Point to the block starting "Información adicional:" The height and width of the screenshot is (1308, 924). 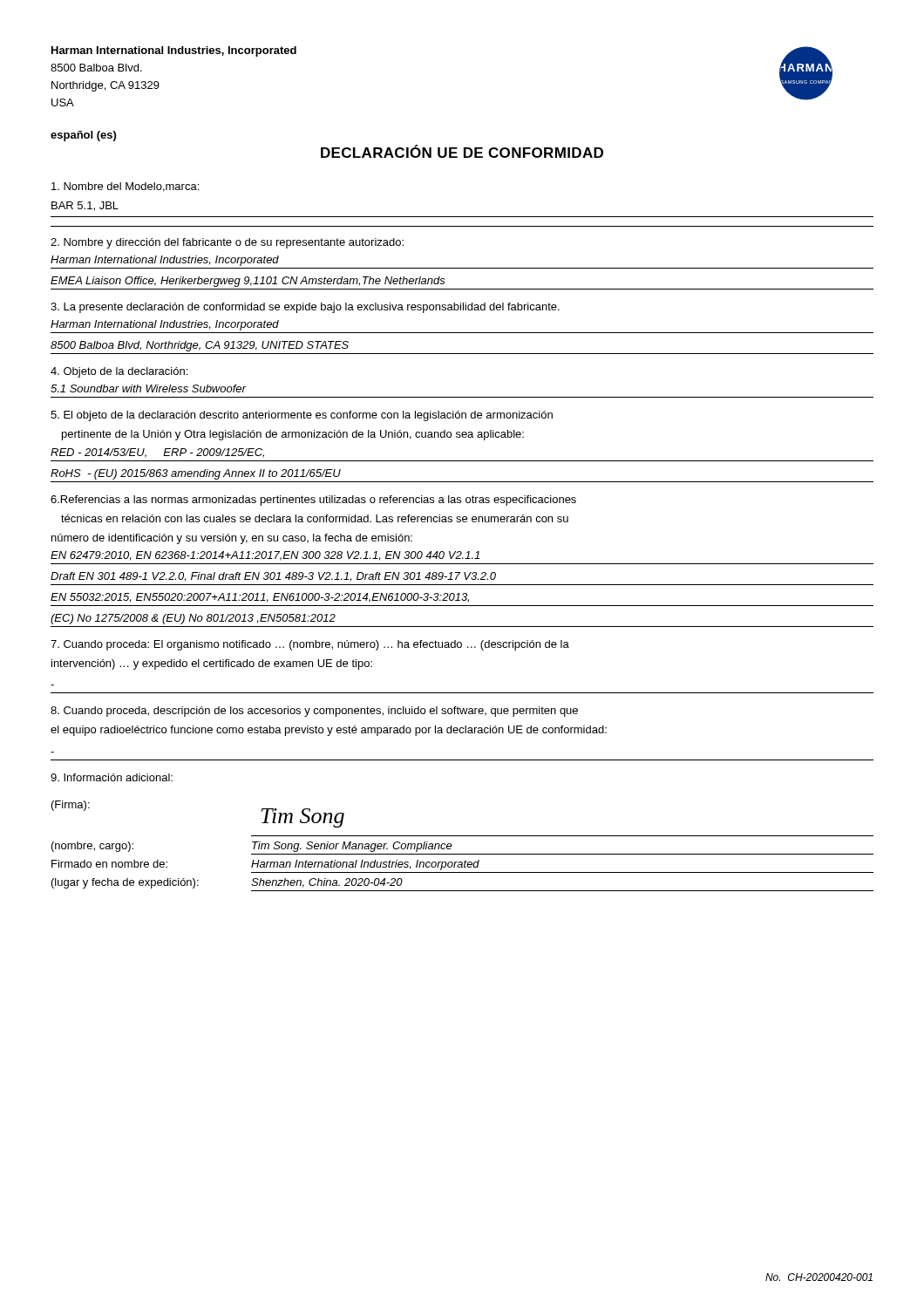(112, 777)
